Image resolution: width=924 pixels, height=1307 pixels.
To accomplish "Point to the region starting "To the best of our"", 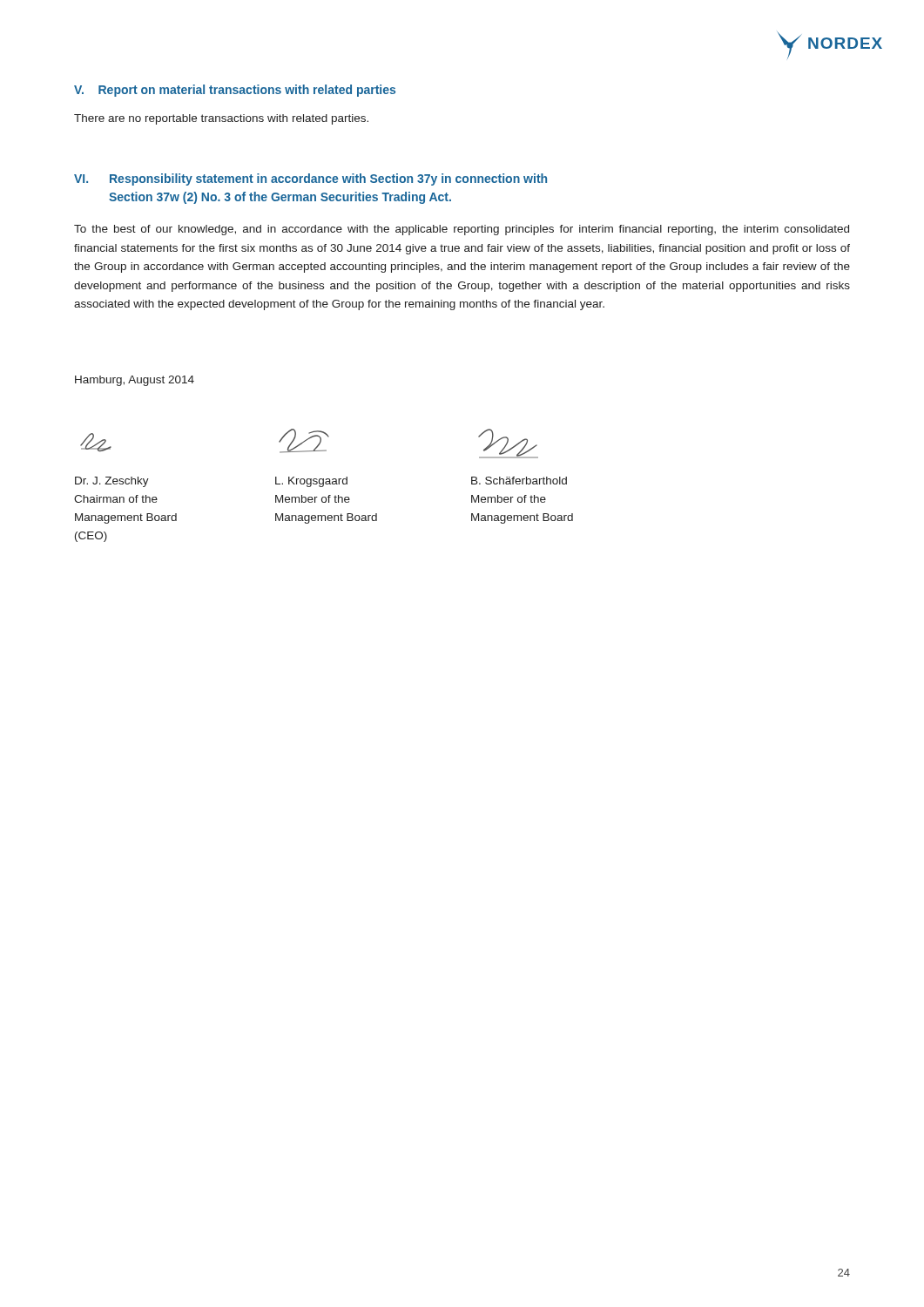I will (x=462, y=266).
